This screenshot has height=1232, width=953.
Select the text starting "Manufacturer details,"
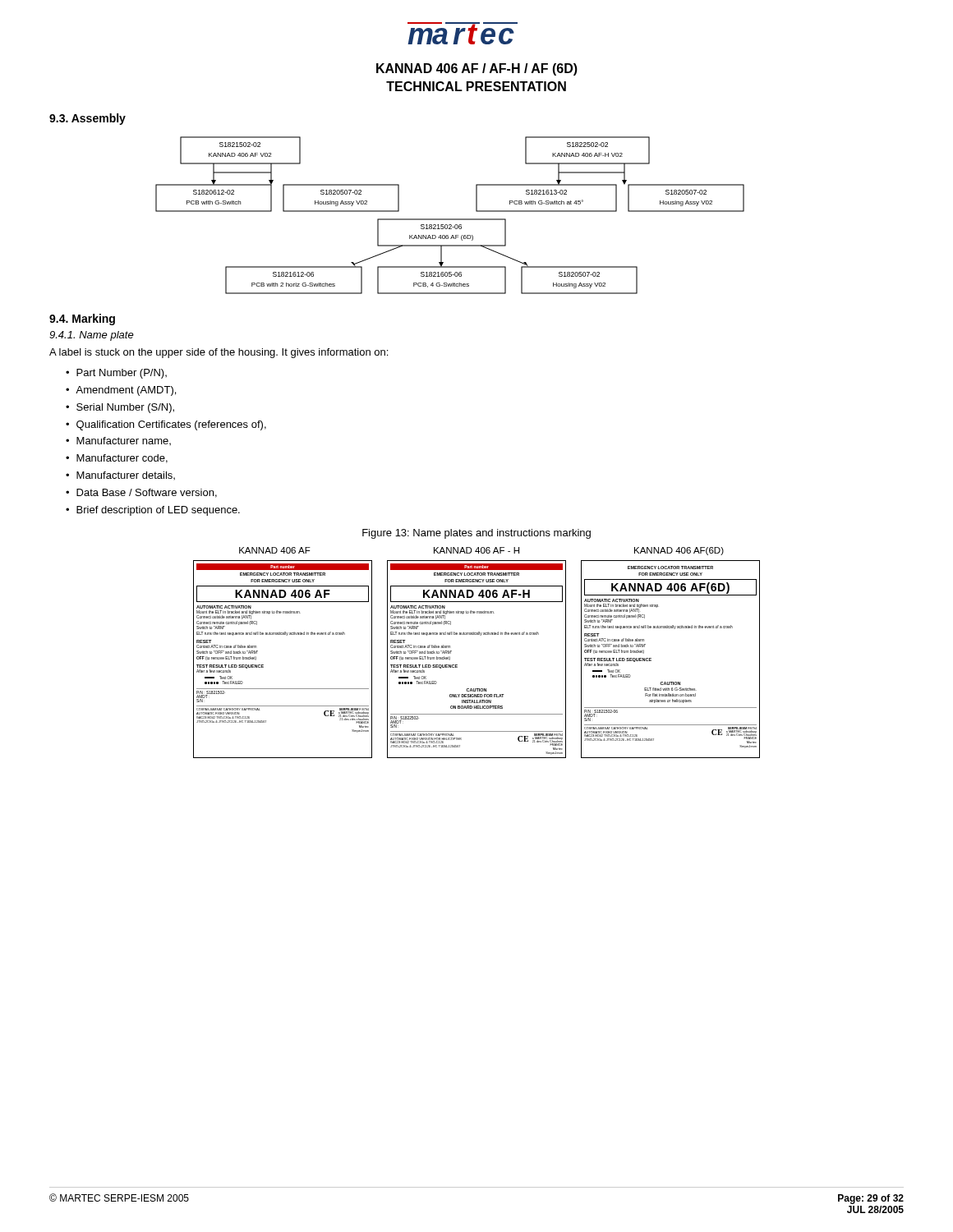tap(126, 475)
